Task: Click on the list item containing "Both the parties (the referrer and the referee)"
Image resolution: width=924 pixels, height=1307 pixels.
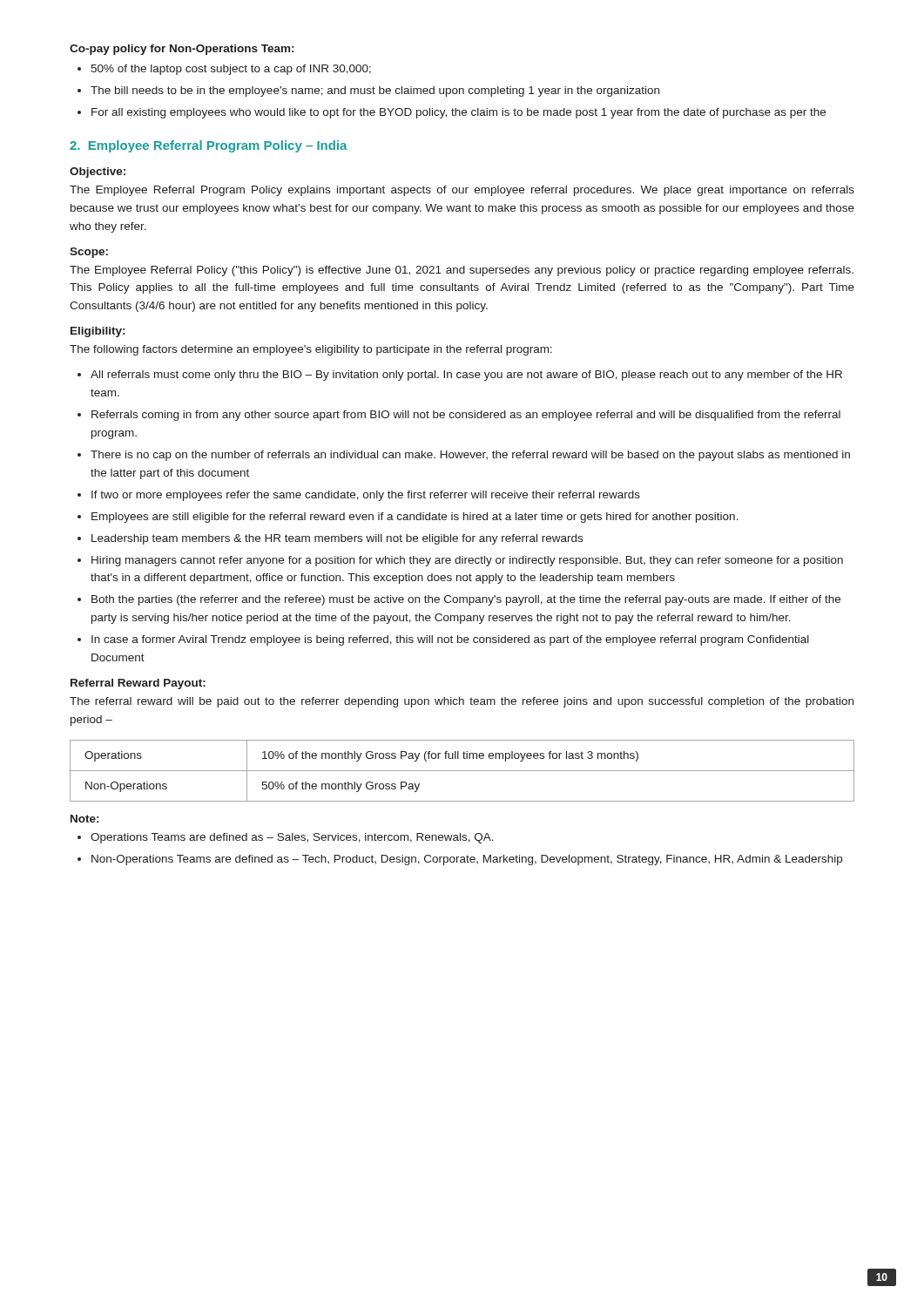Action: click(466, 608)
